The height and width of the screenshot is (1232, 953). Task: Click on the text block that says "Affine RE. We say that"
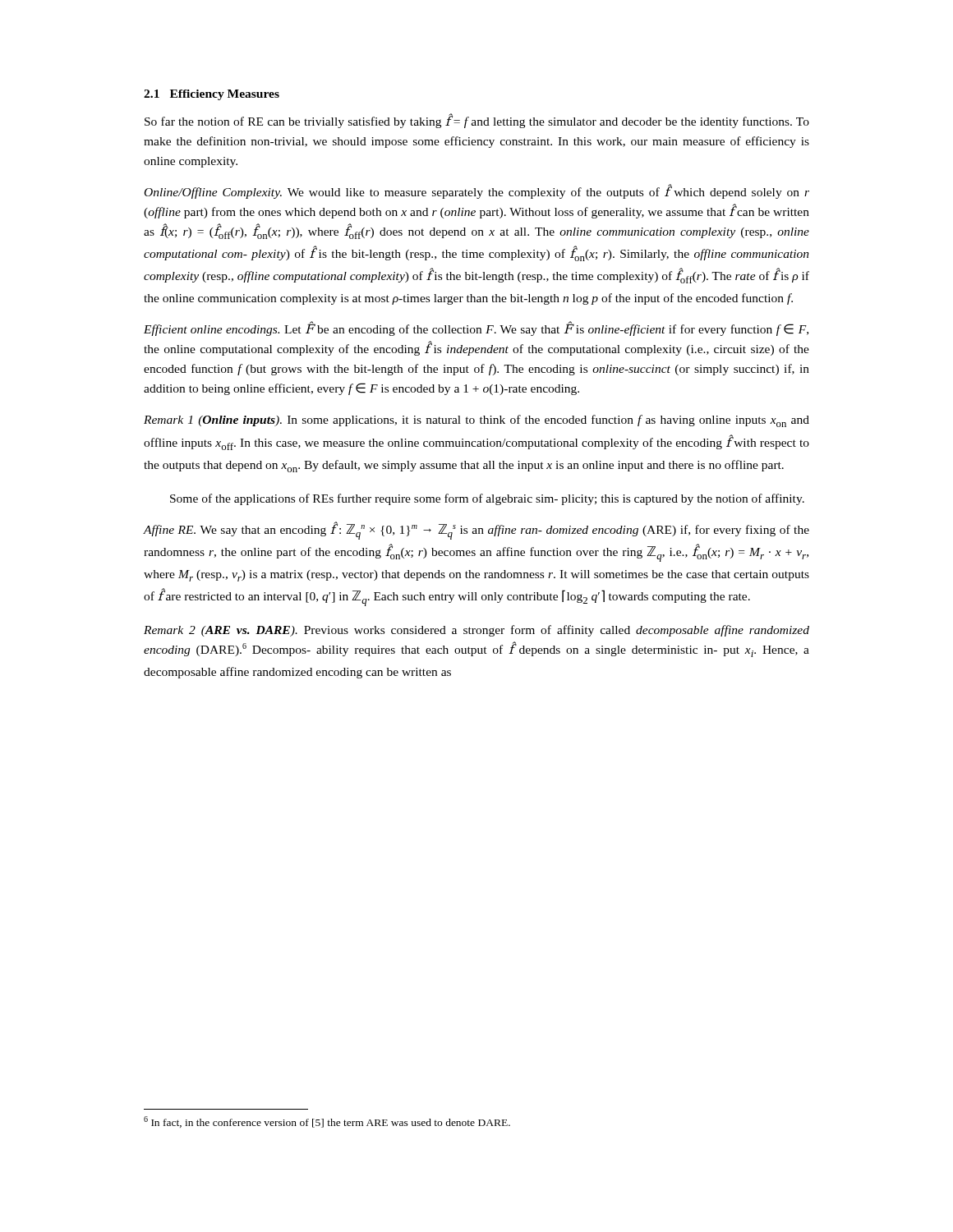(x=476, y=564)
